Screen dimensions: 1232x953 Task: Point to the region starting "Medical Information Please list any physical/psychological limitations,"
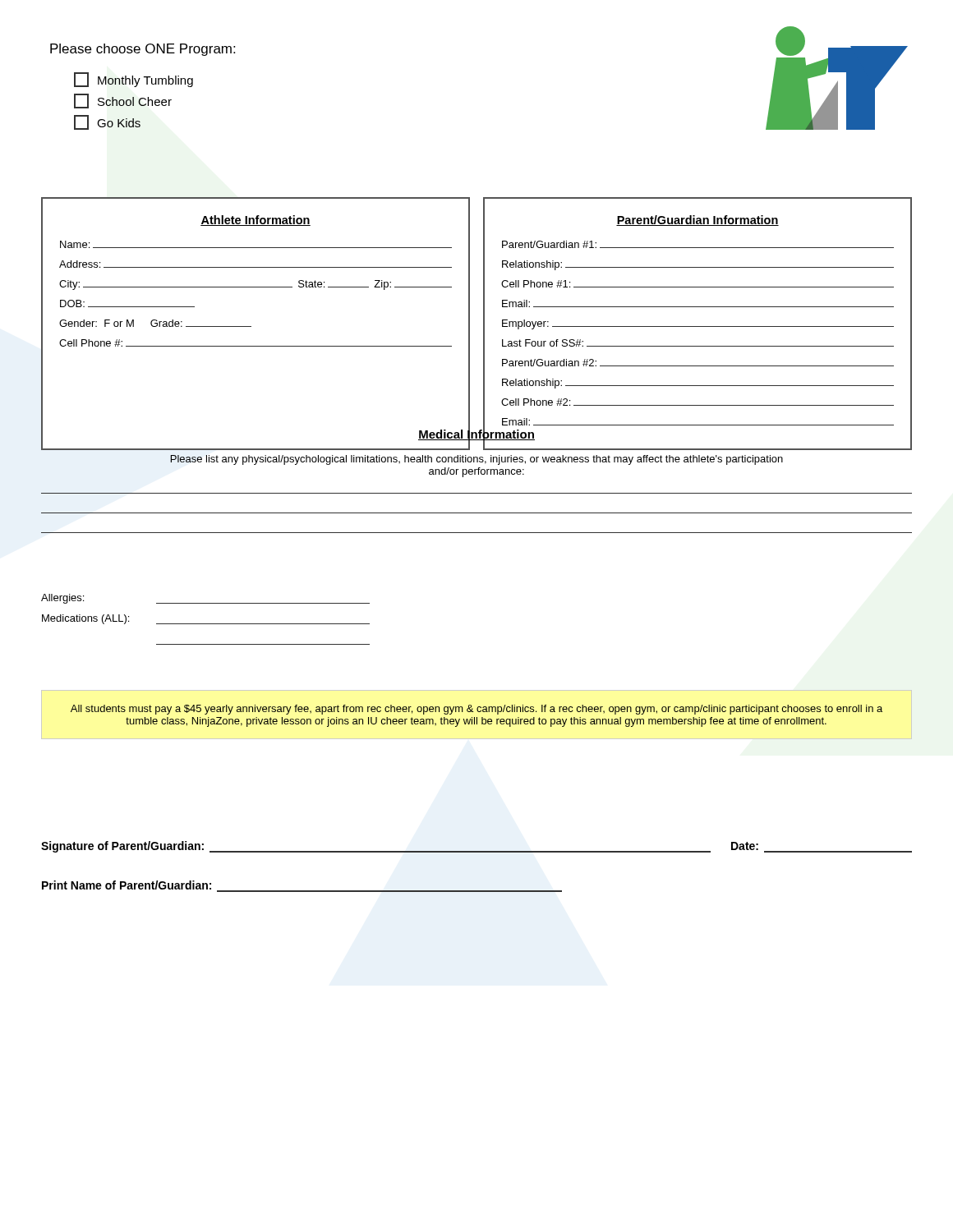[x=476, y=480]
